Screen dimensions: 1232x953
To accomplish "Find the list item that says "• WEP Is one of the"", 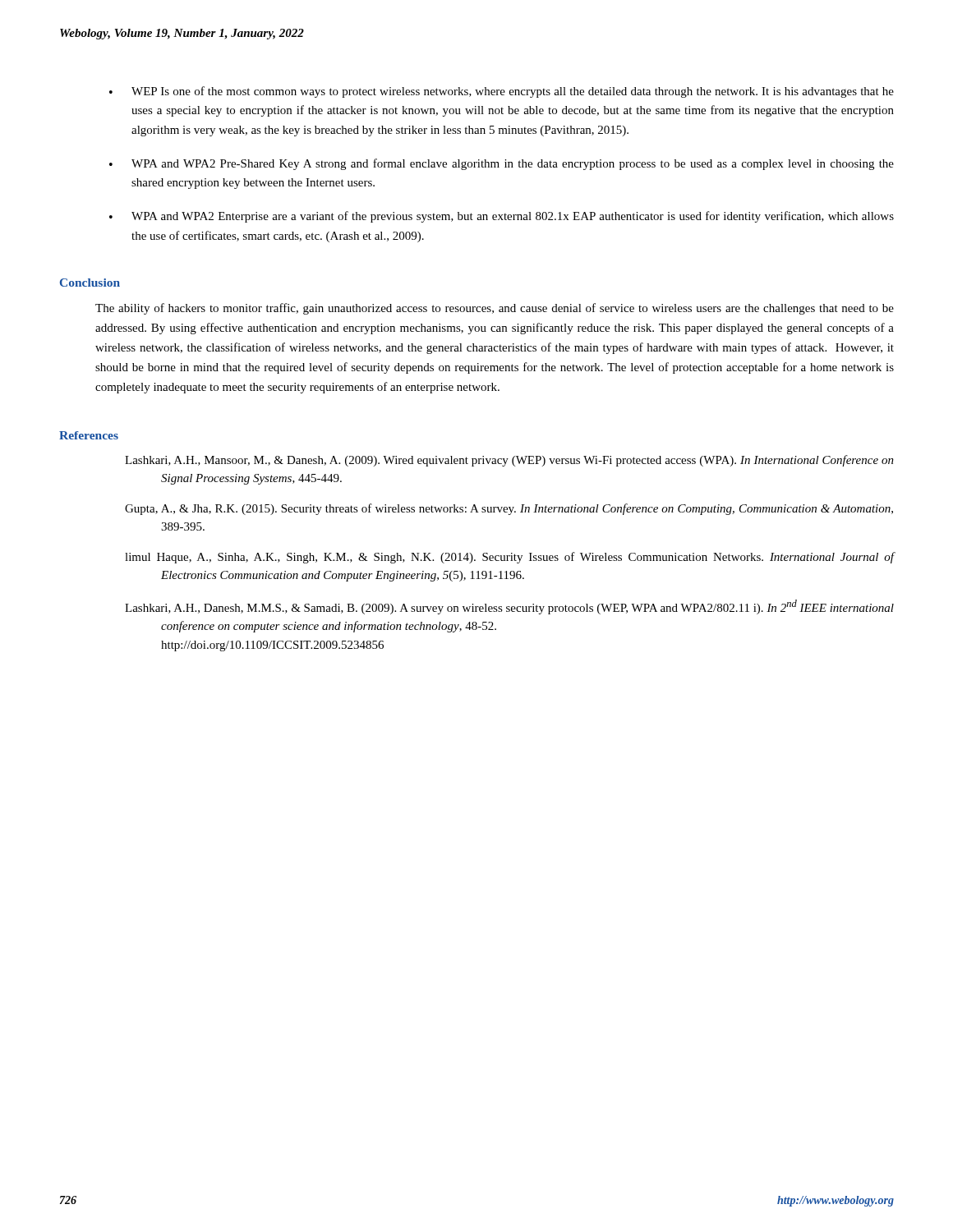I will (501, 111).
